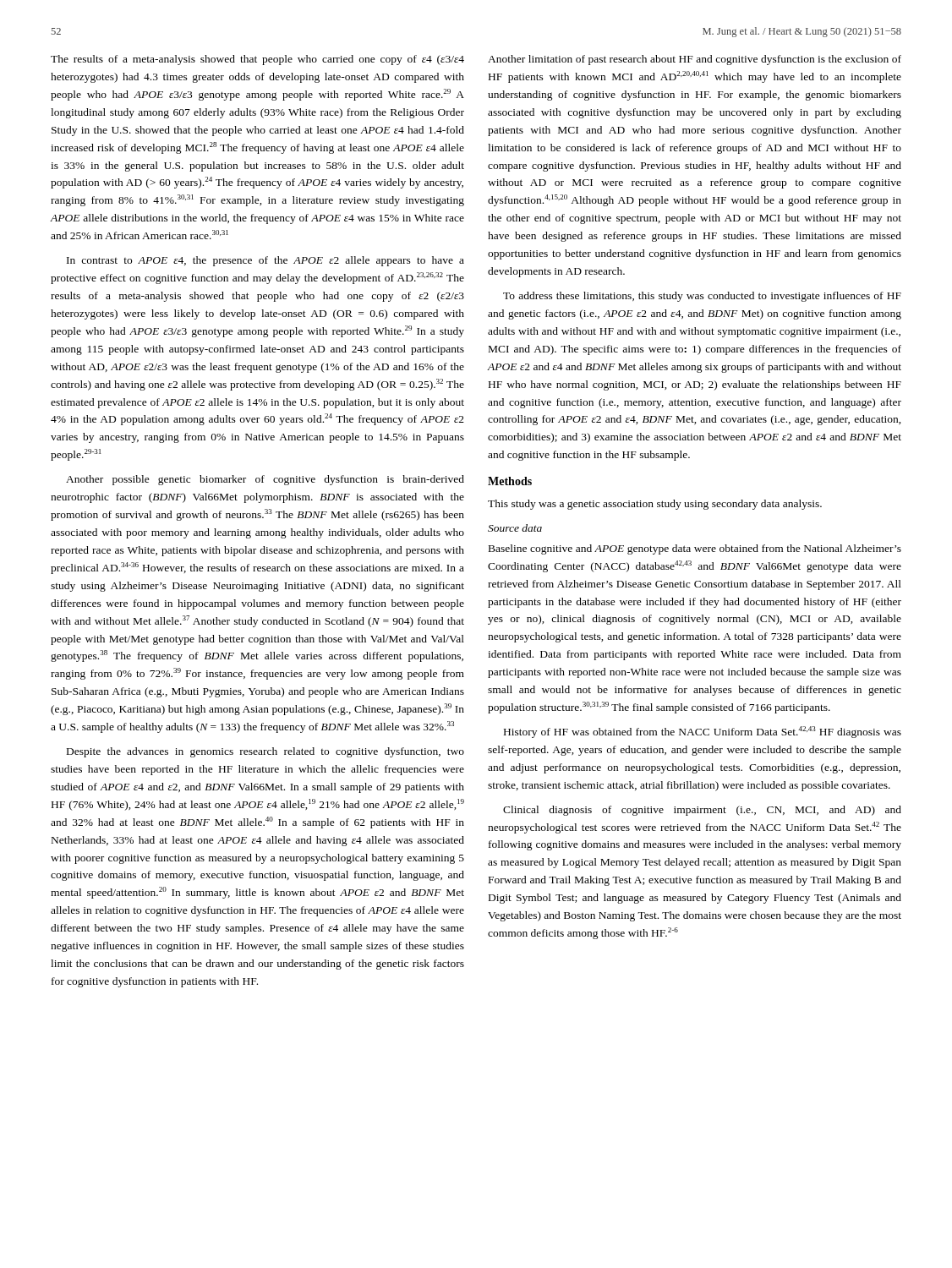The width and height of the screenshot is (952, 1268).
Task: Click the passage that begins "Another limitation of"
Action: [695, 166]
